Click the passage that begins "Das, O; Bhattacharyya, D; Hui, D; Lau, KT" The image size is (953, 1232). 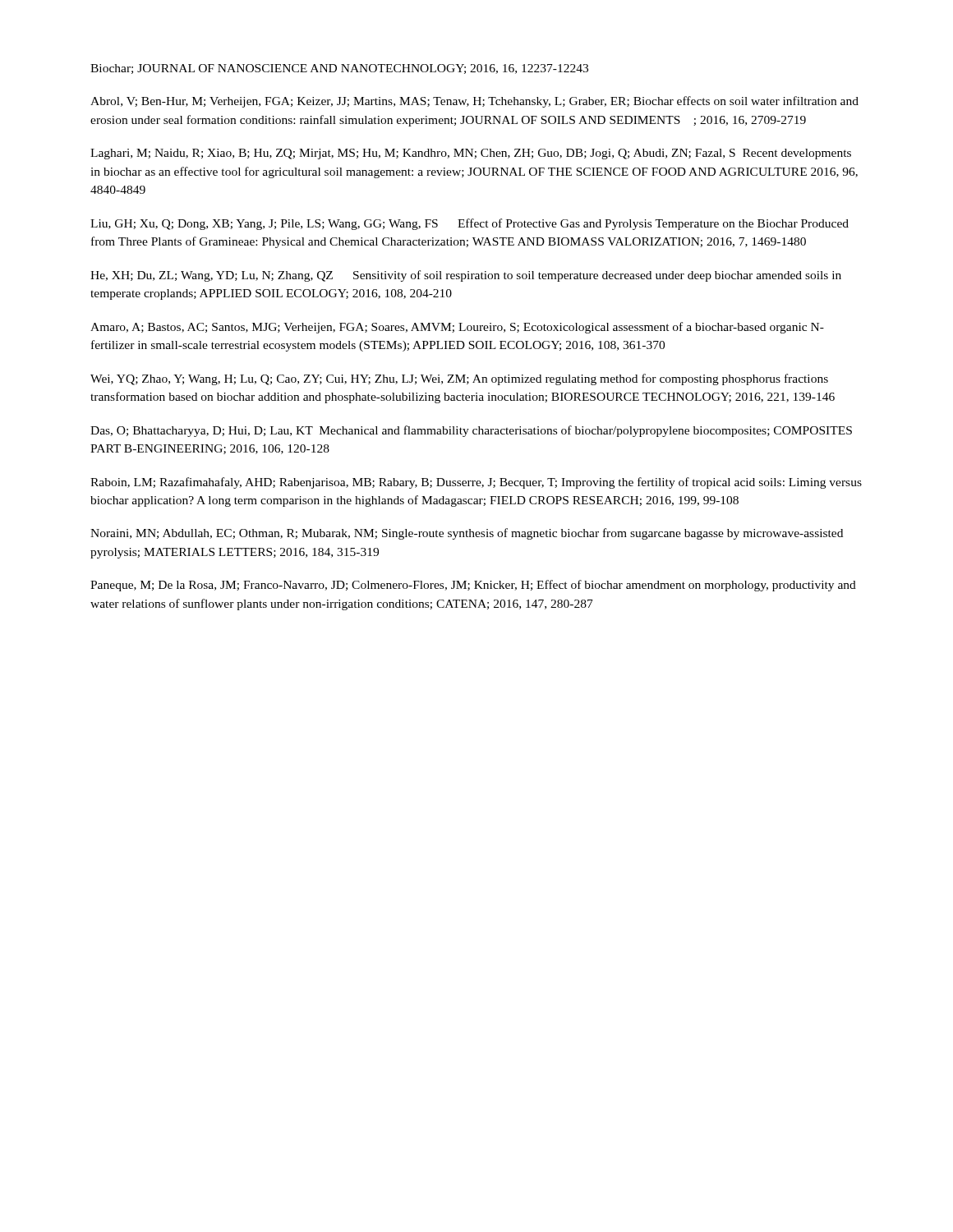coord(471,439)
